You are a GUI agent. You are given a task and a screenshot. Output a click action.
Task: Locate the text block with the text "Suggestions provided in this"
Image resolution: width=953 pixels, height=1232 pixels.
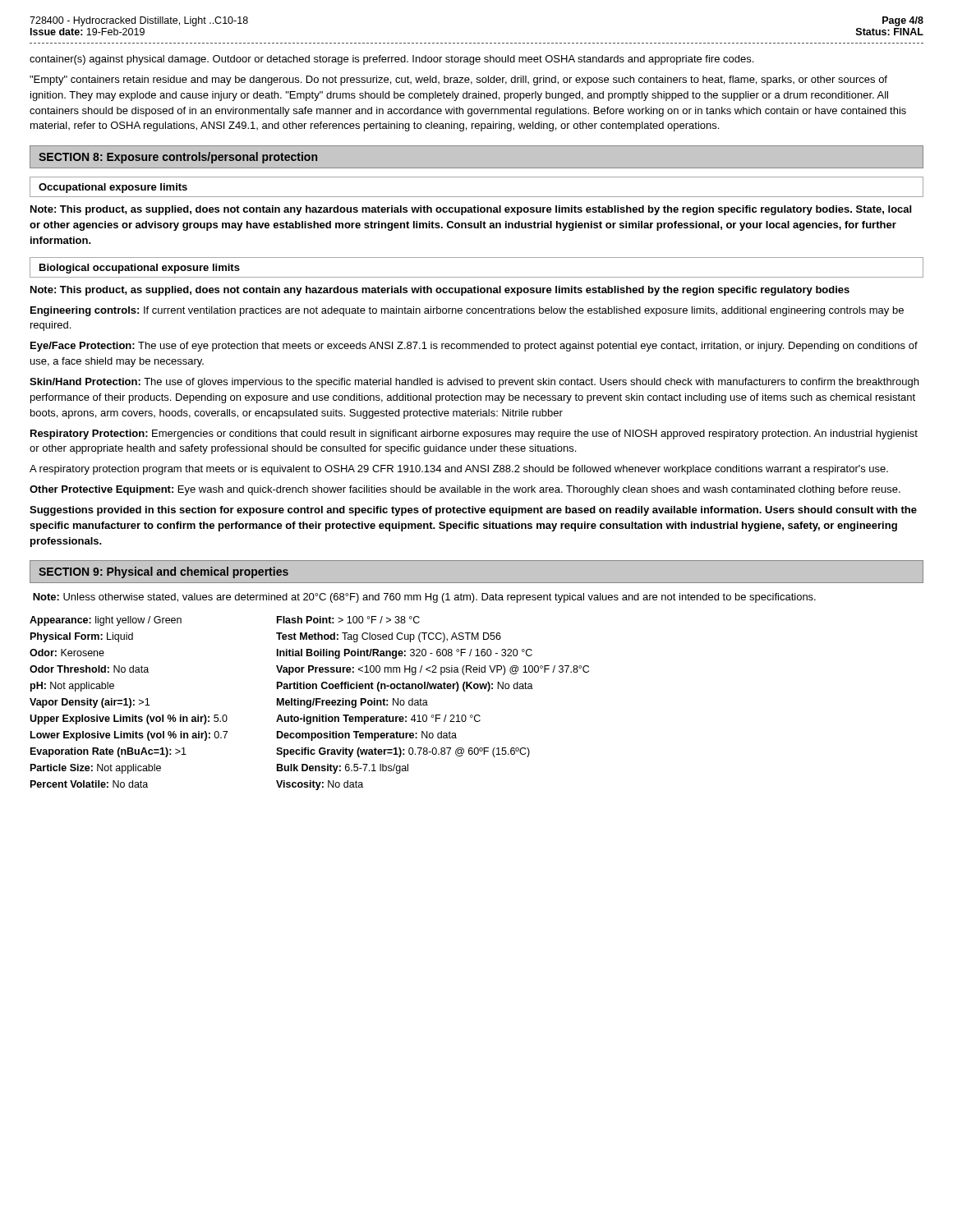(x=473, y=525)
